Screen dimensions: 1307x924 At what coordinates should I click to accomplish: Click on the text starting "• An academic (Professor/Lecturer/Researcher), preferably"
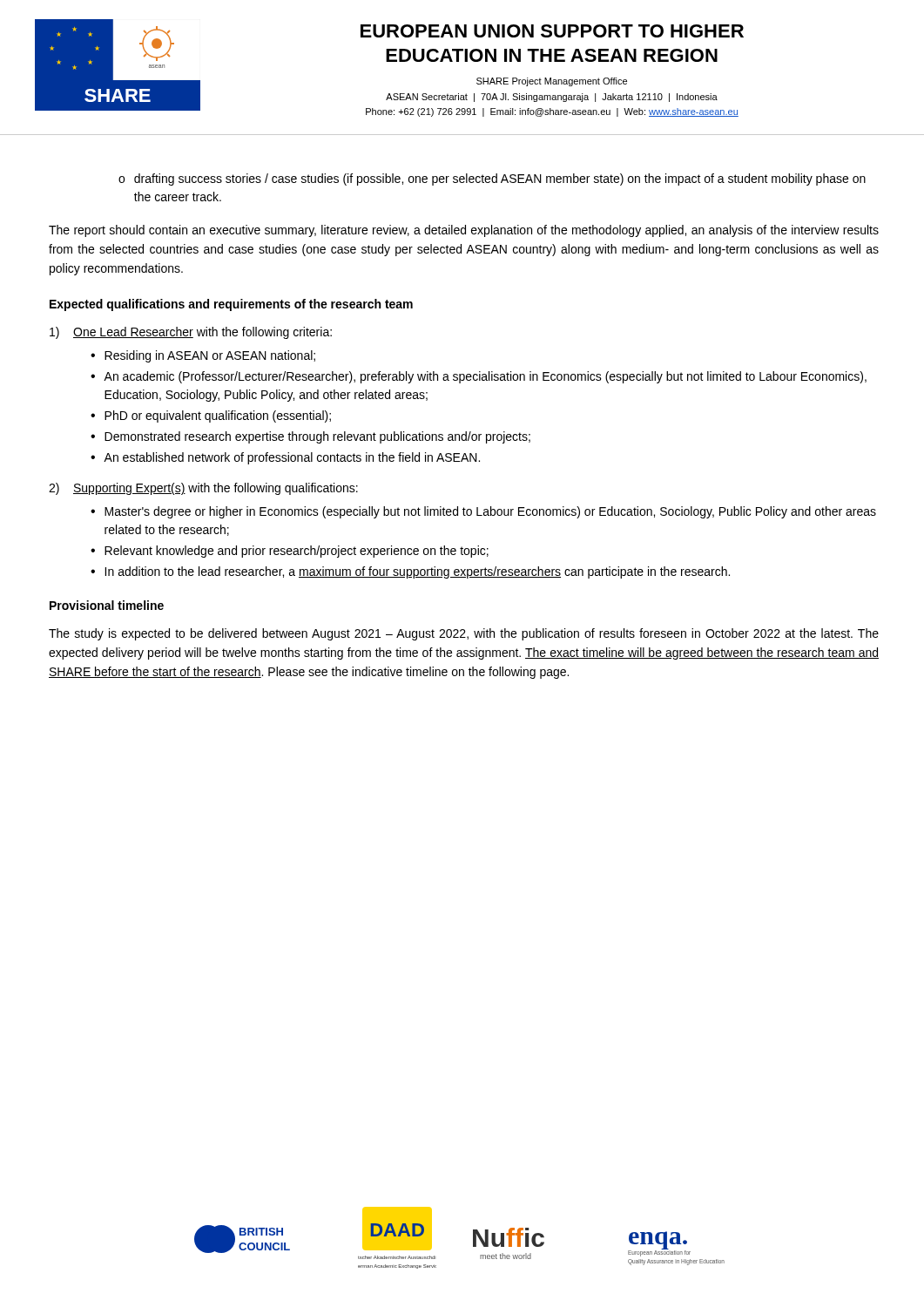pos(485,386)
